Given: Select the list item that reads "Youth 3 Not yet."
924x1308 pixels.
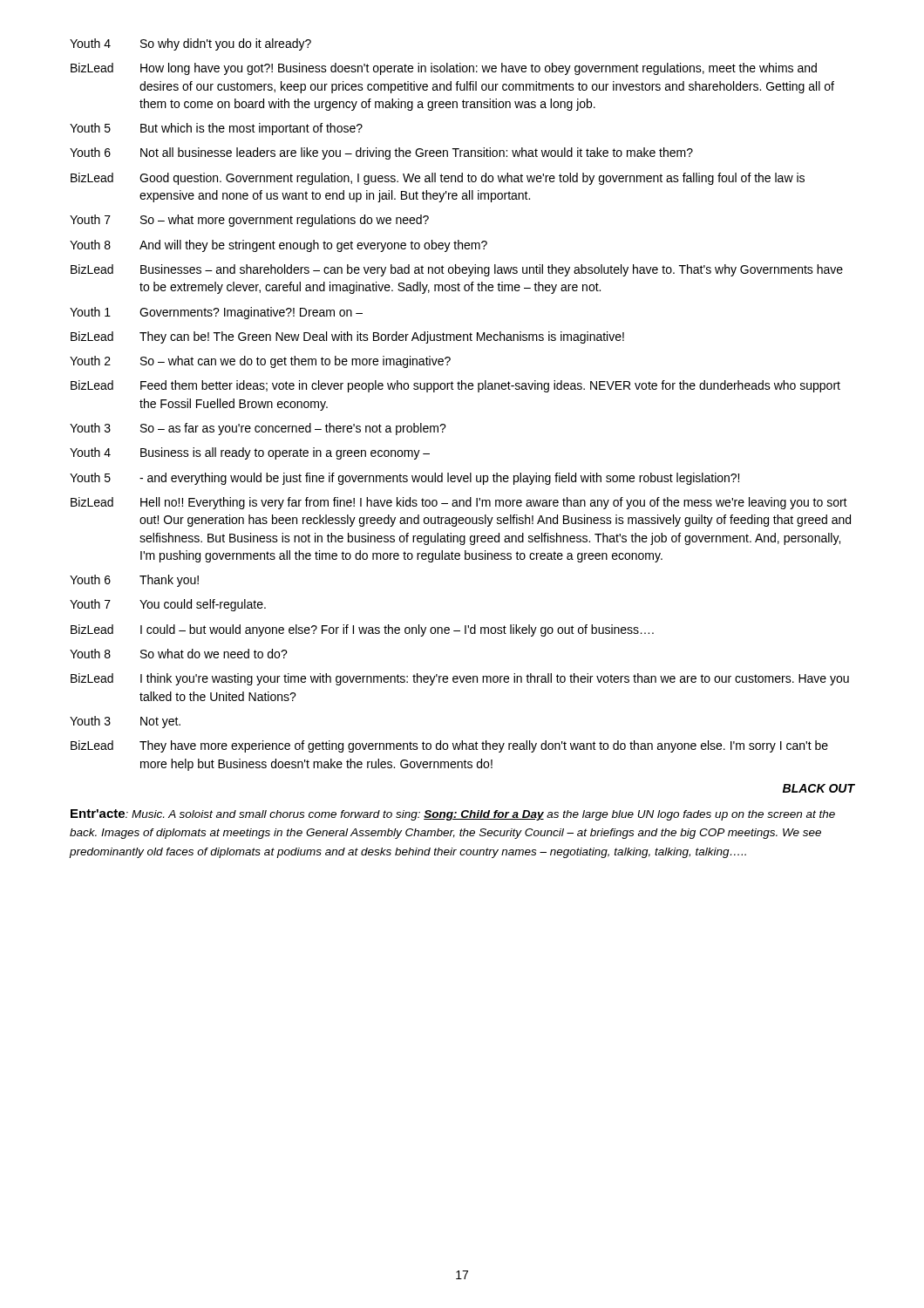Looking at the screenshot, I should point(85,722).
